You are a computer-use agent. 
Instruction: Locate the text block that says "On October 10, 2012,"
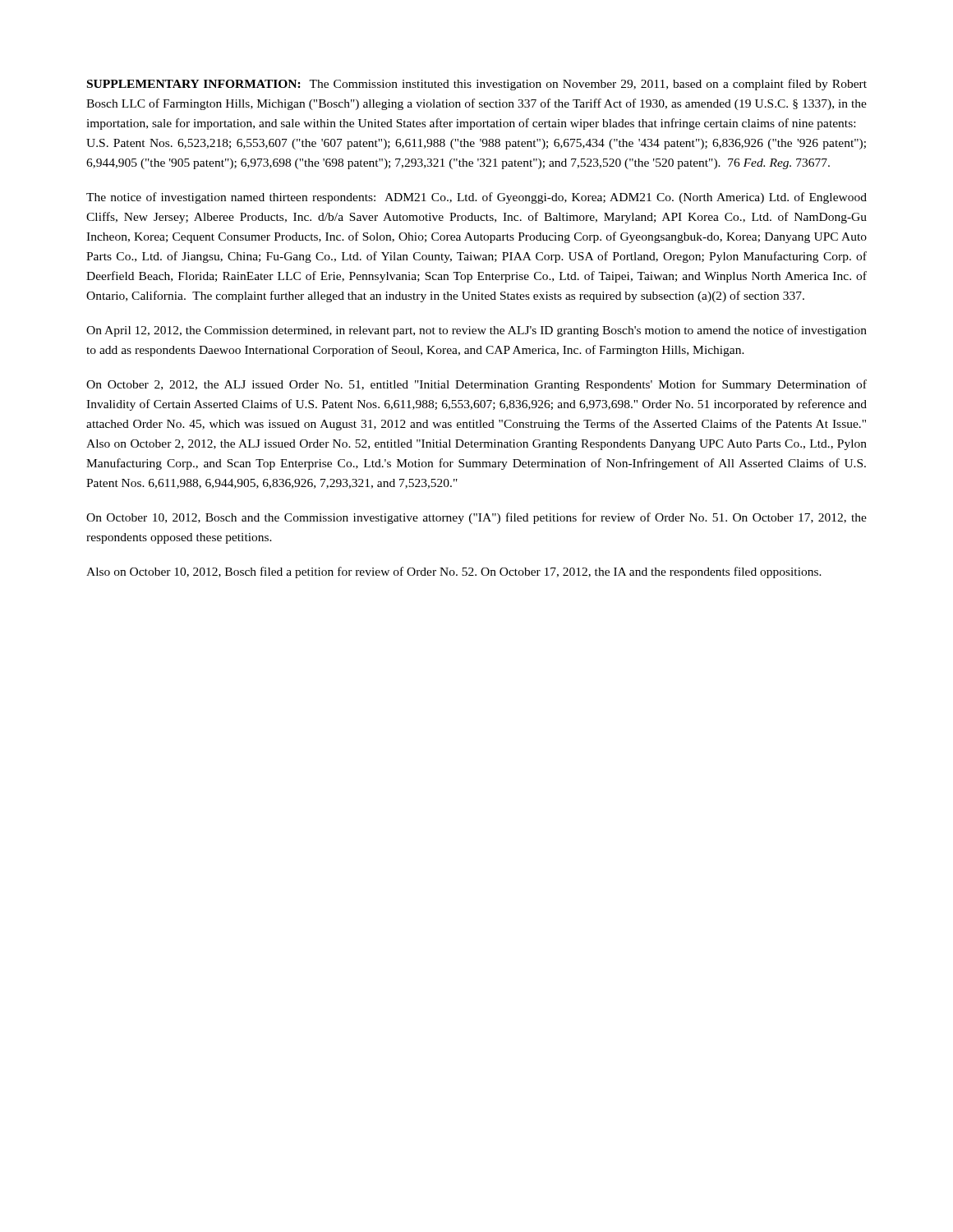coord(476,528)
